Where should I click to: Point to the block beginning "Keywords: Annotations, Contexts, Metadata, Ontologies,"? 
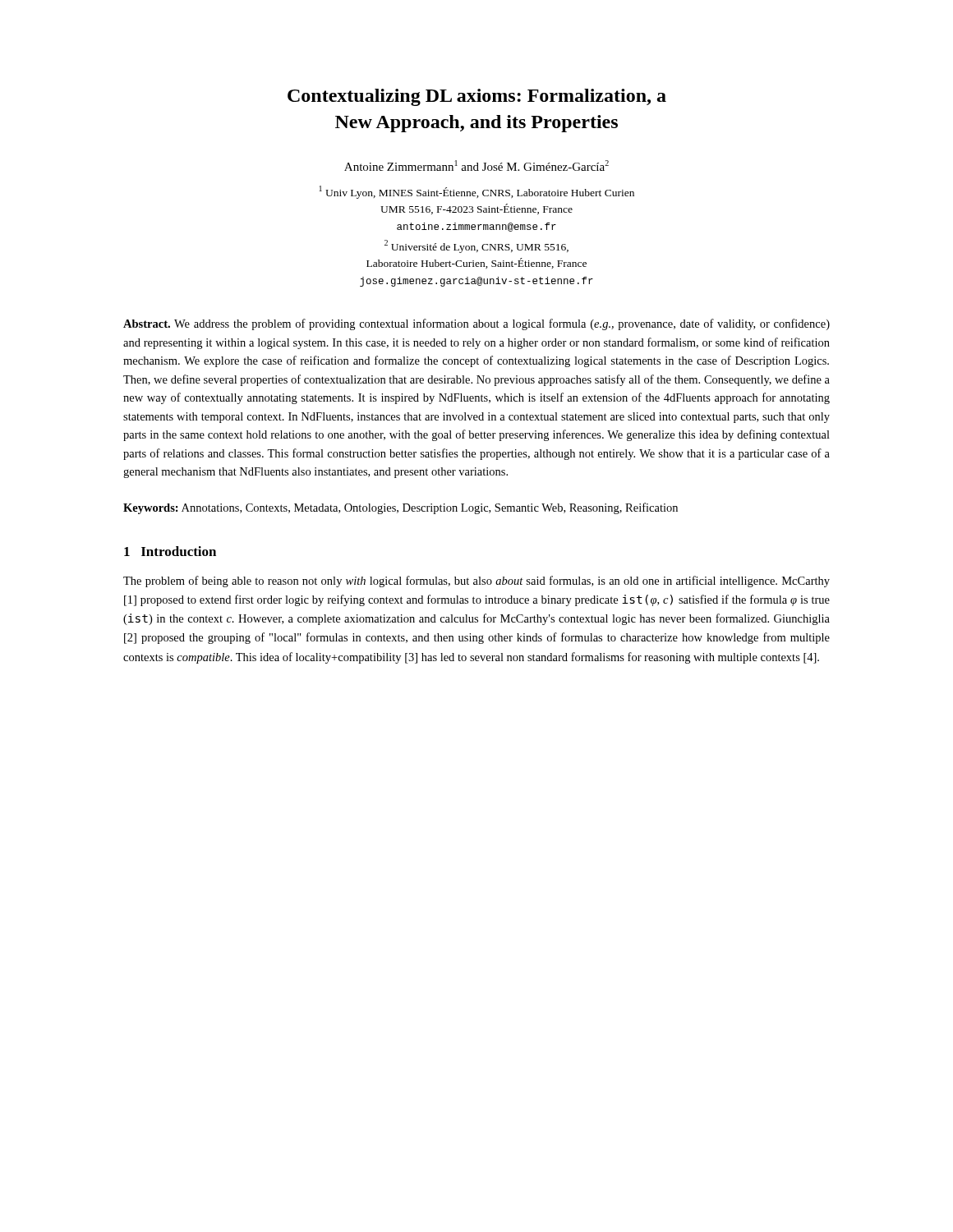click(x=401, y=508)
